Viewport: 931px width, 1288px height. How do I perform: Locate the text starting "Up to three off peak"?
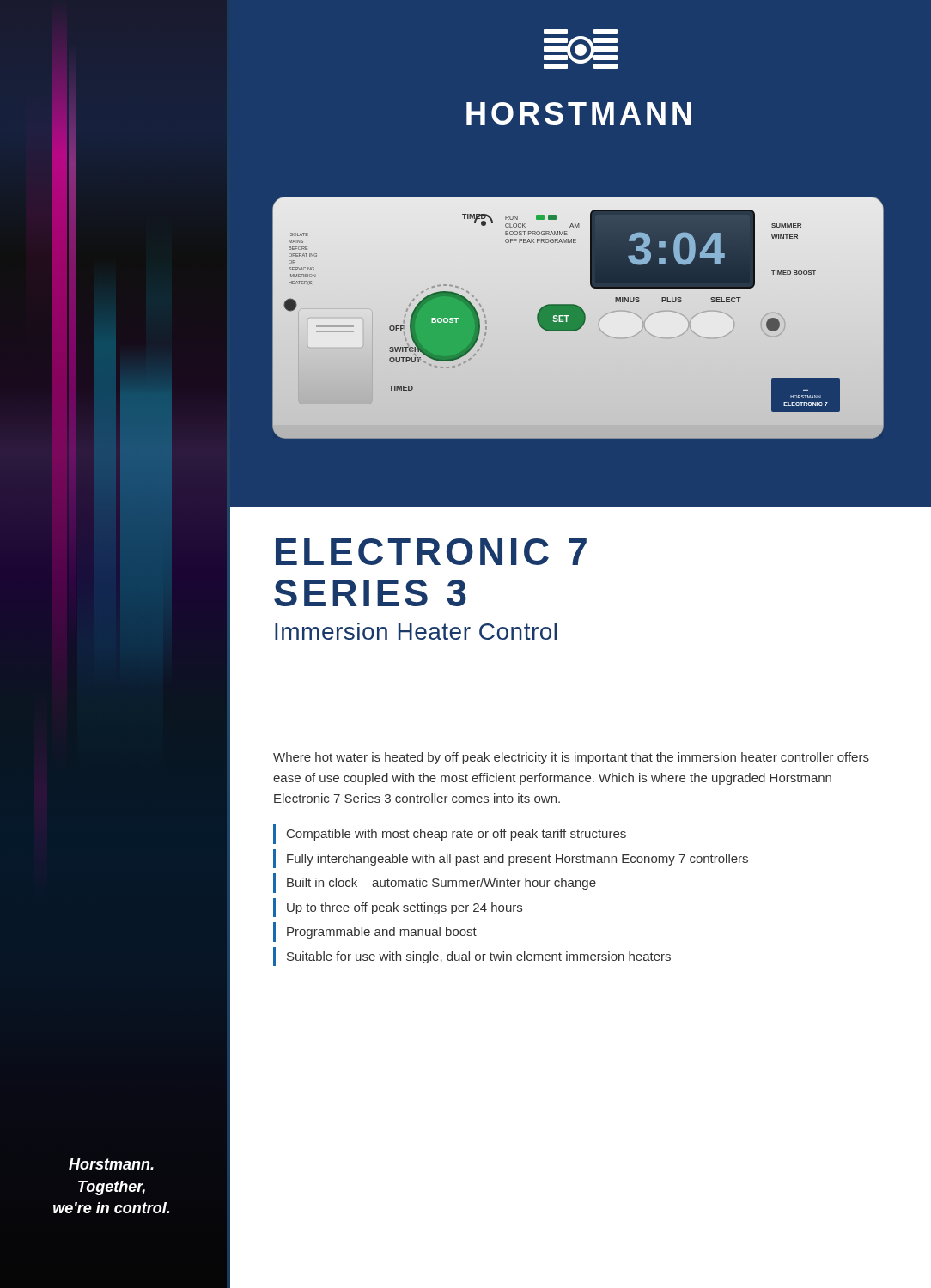(x=404, y=907)
